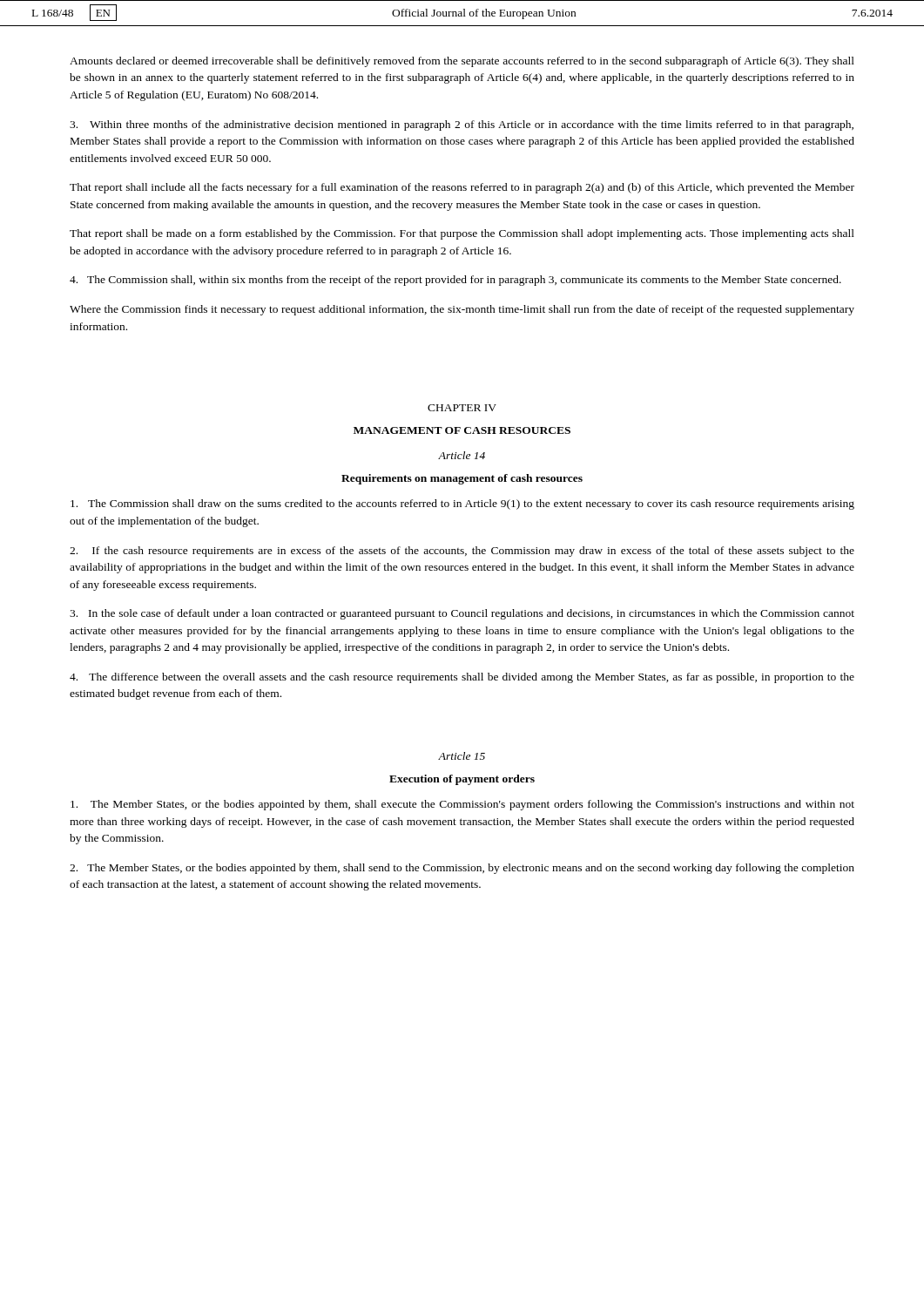This screenshot has width=924, height=1307.
Task: Locate the block of text that opens with "The Commission shall, within"
Action: click(456, 280)
